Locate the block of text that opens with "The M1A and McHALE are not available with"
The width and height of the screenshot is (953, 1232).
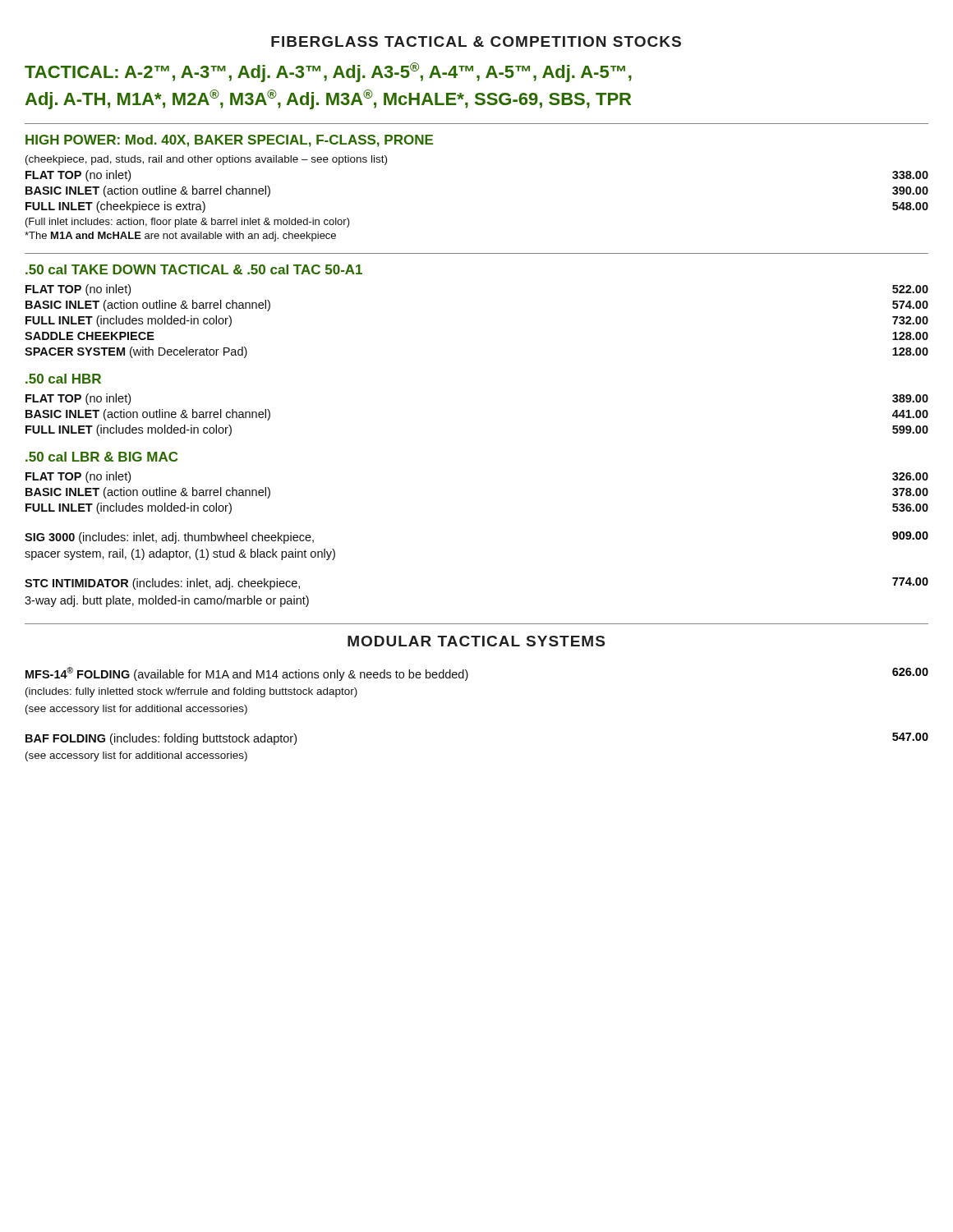point(181,235)
